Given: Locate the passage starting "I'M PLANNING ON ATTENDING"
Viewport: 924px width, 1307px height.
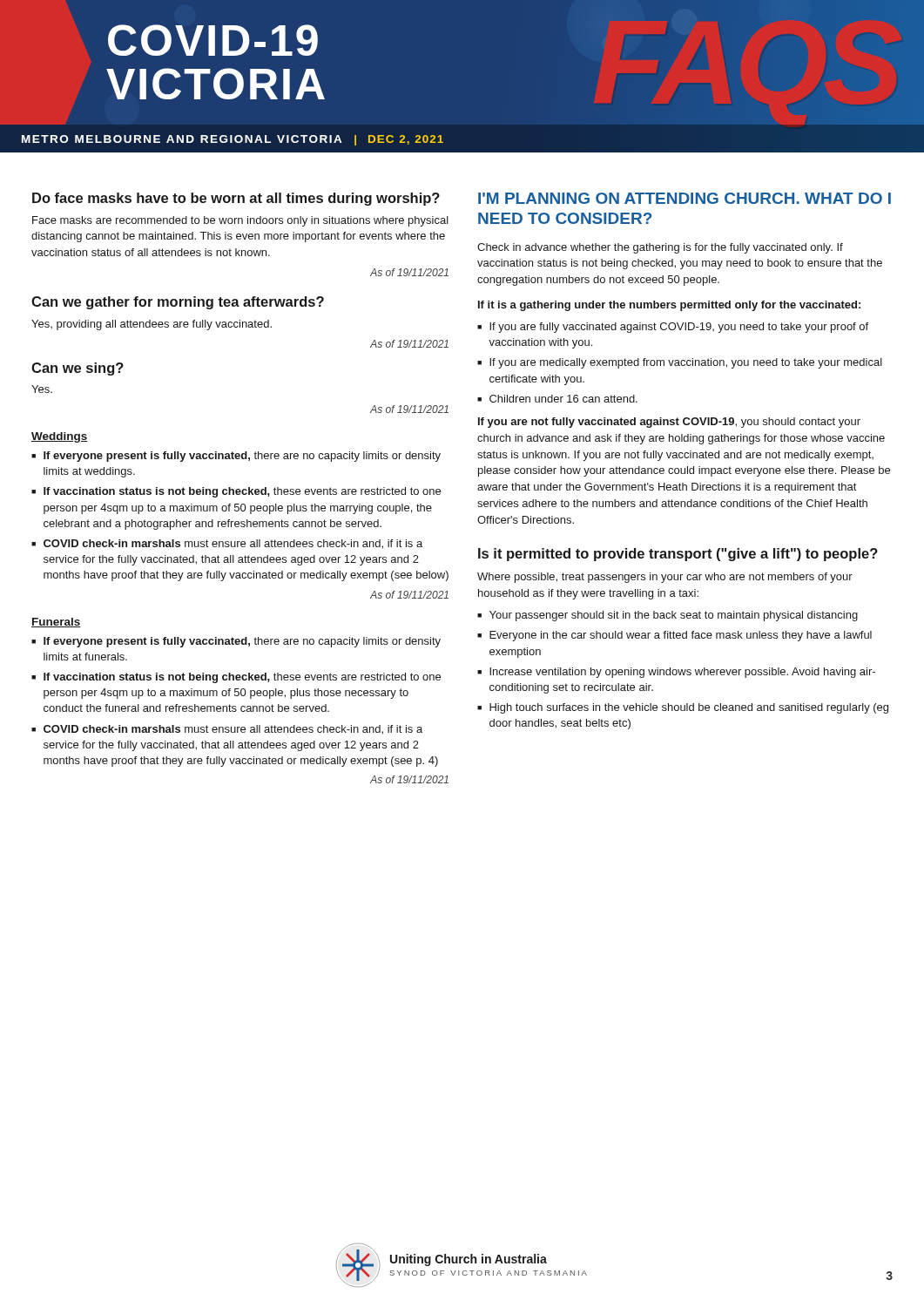Looking at the screenshot, I should (685, 209).
